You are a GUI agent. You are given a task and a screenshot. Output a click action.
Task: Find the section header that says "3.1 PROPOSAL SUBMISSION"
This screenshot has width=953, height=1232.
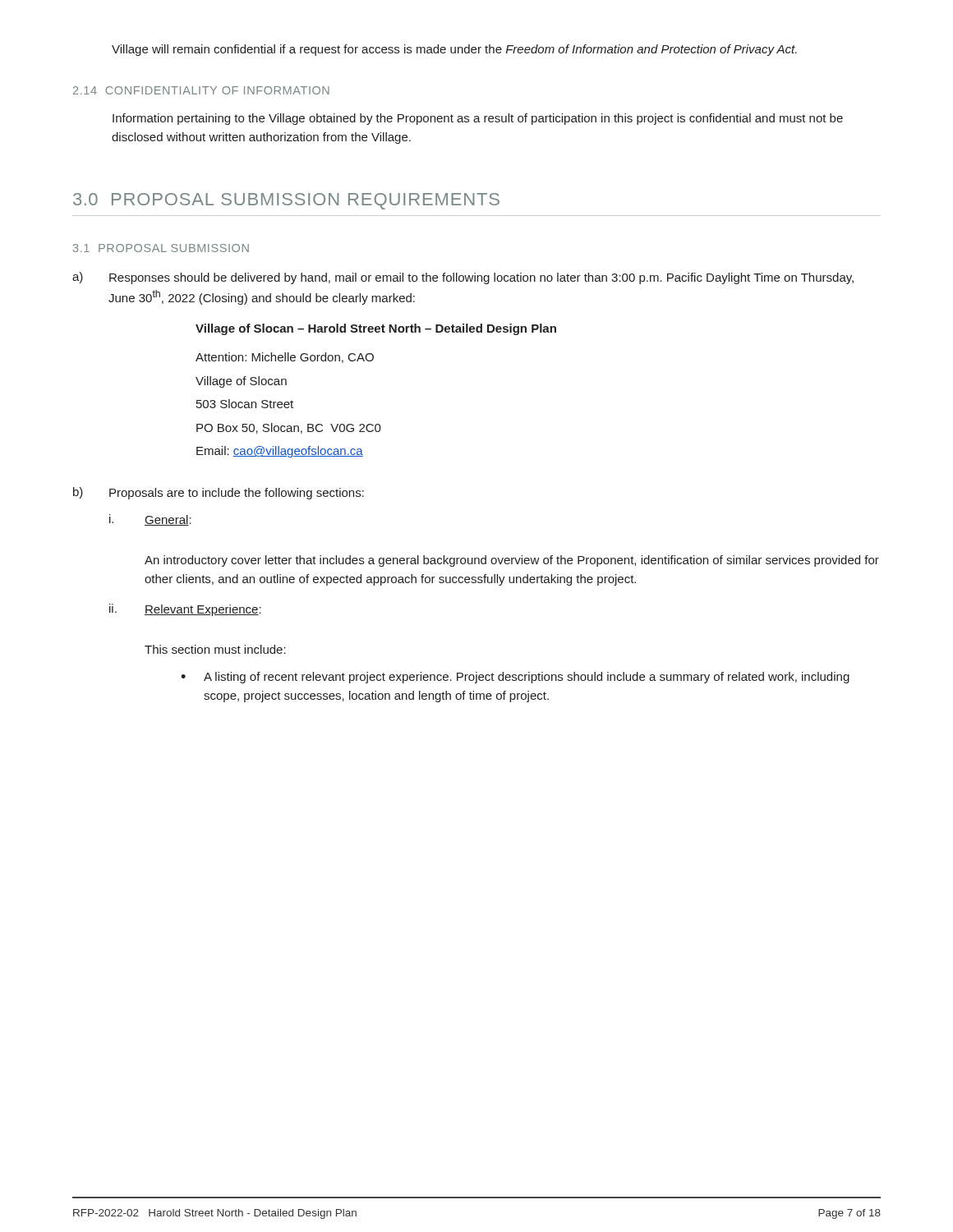click(x=161, y=248)
